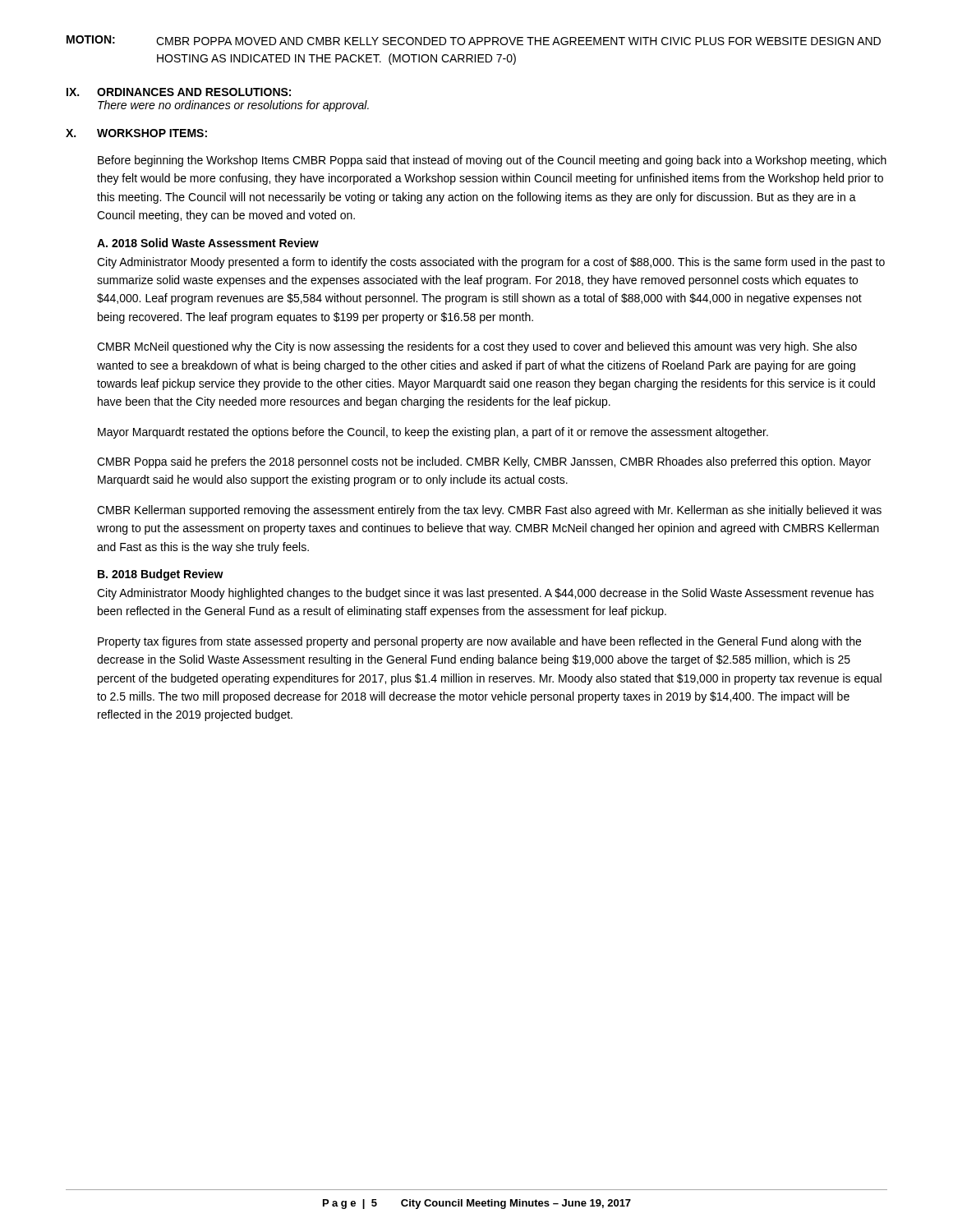Viewport: 953px width, 1232px height.
Task: Select the text block that says "City Administrator Moody presented"
Action: tap(491, 289)
